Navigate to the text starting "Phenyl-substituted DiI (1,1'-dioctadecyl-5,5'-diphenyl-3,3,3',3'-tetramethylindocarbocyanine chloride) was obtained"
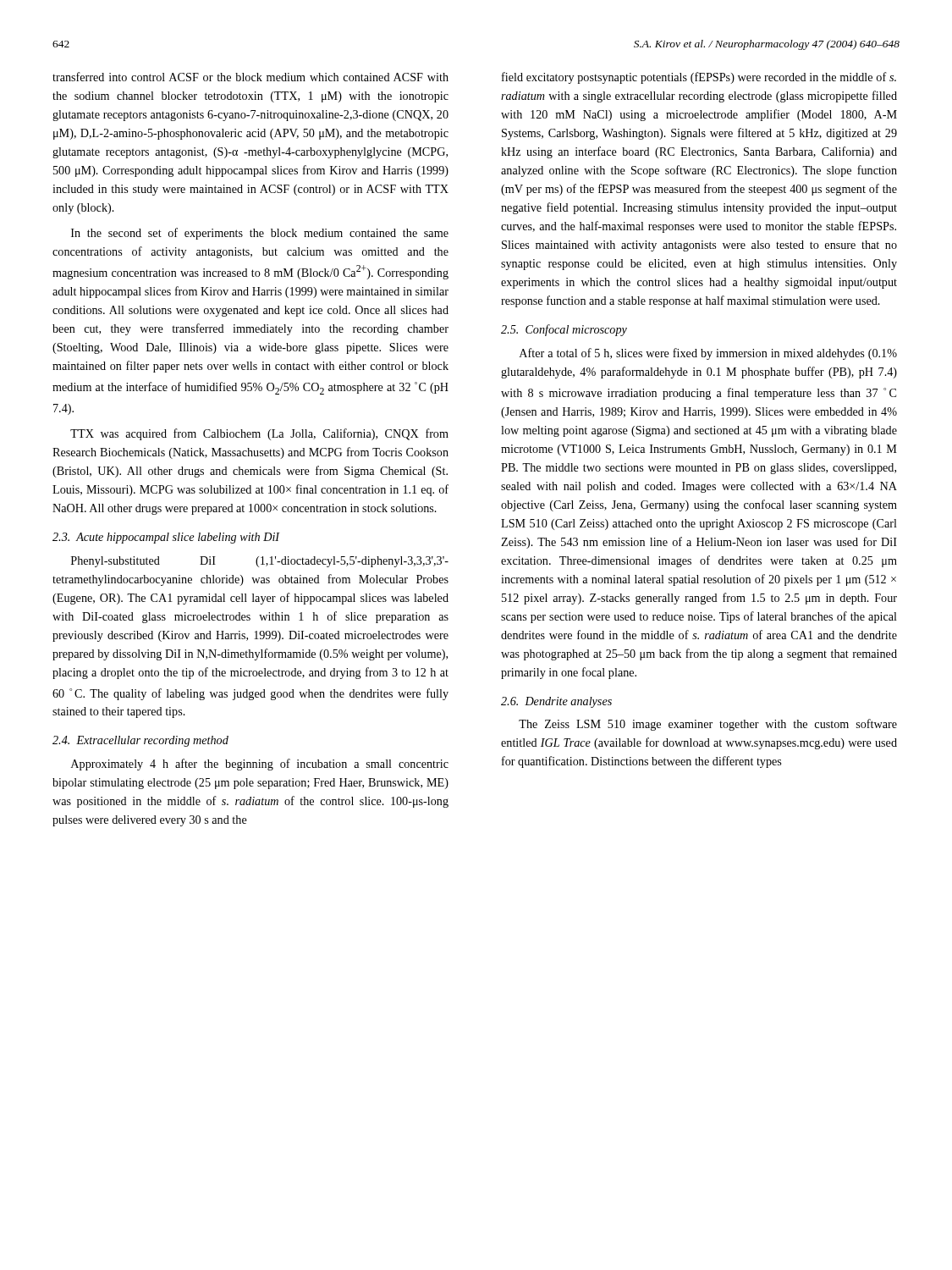 250,636
